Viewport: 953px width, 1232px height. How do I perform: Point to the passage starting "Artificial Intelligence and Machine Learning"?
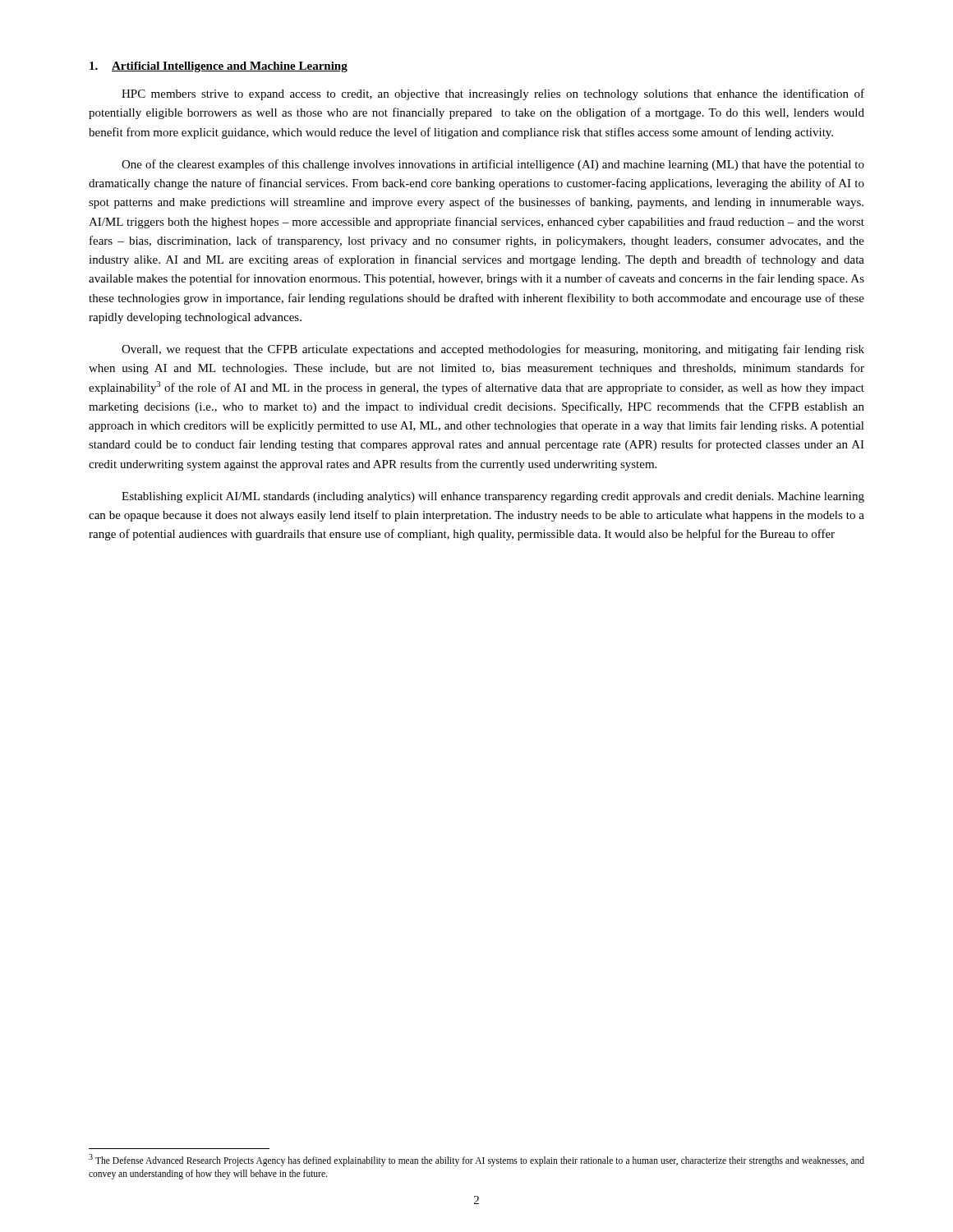point(218,66)
